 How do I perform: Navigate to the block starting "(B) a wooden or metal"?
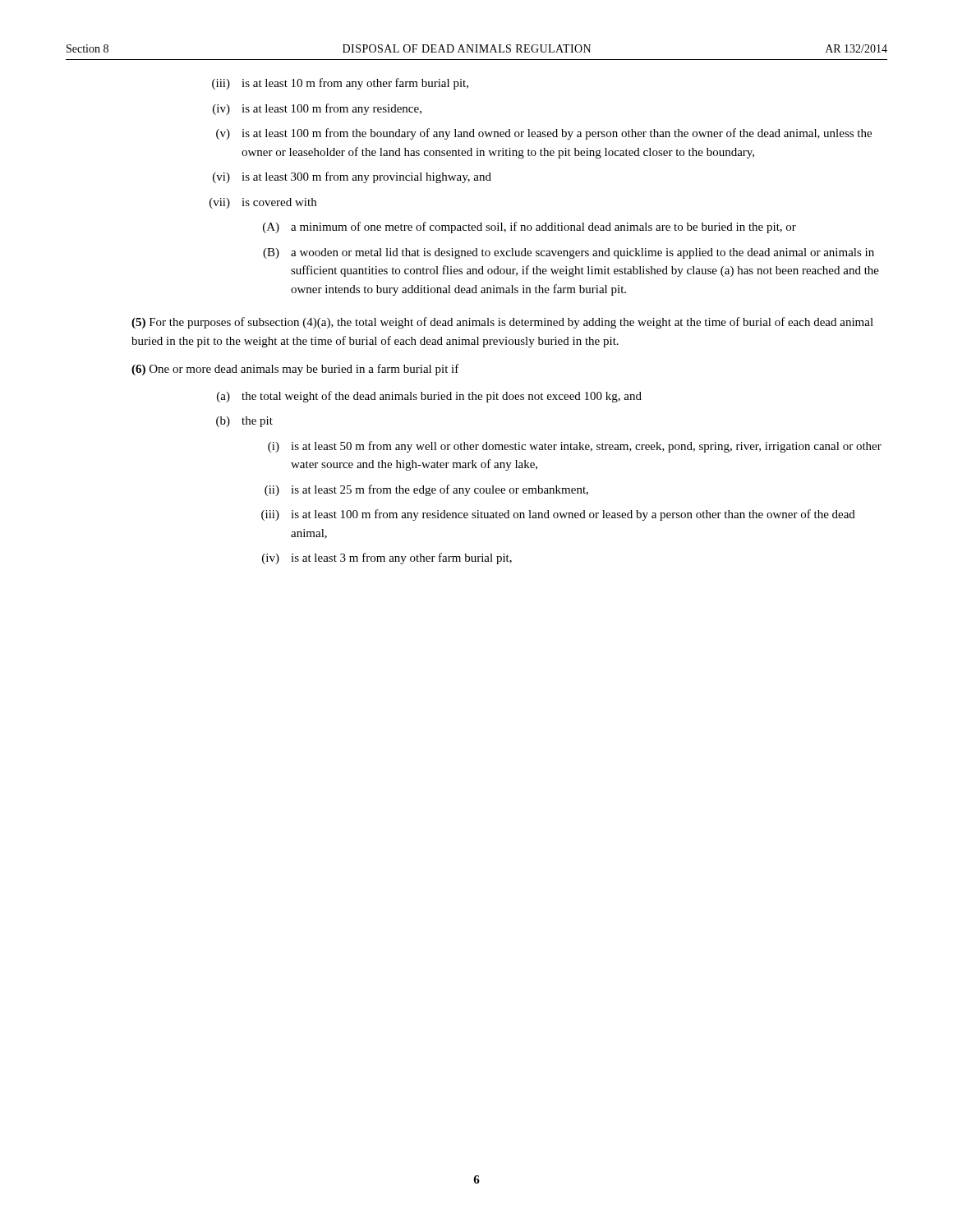559,270
